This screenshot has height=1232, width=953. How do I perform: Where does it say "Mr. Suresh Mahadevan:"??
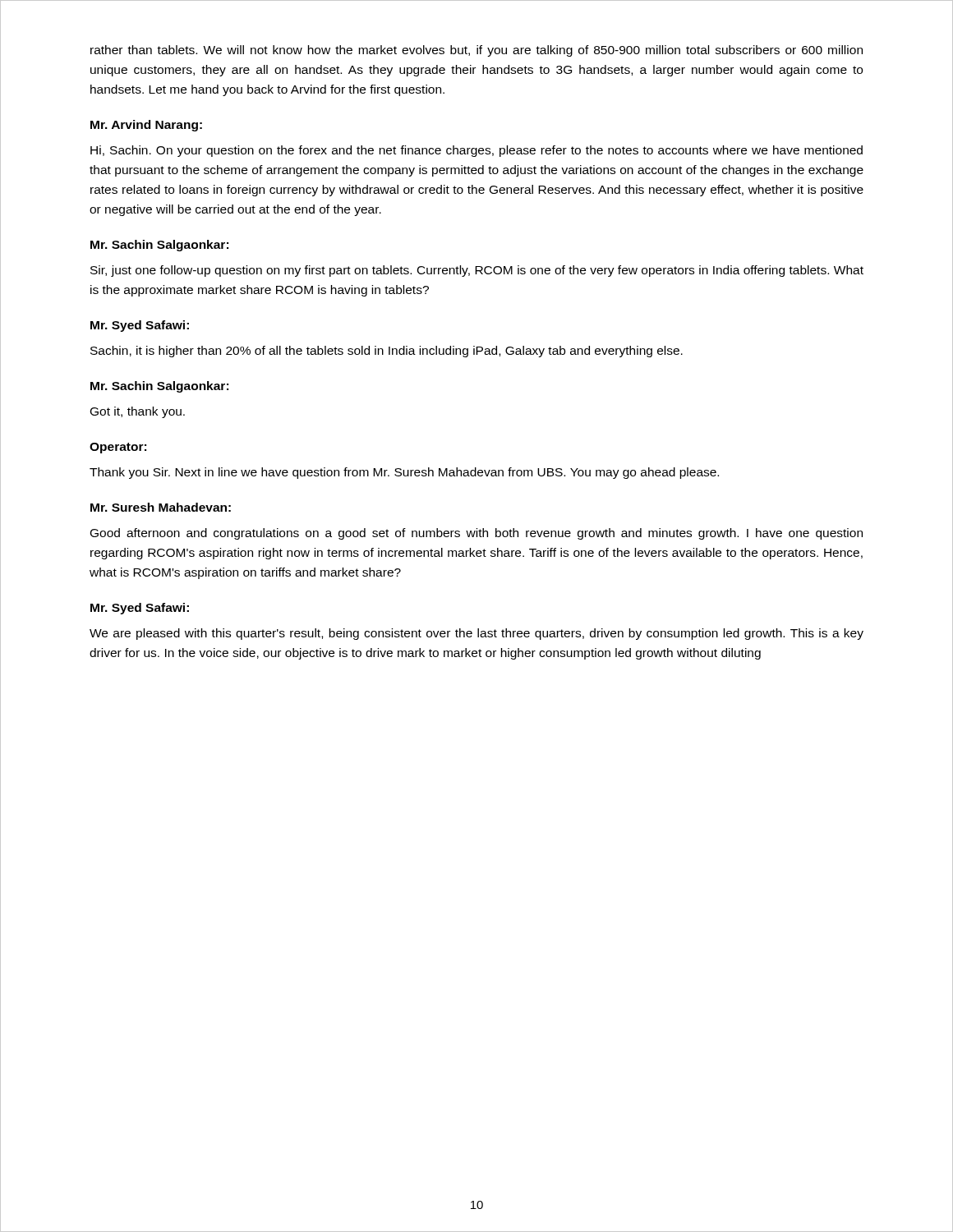tap(161, 507)
